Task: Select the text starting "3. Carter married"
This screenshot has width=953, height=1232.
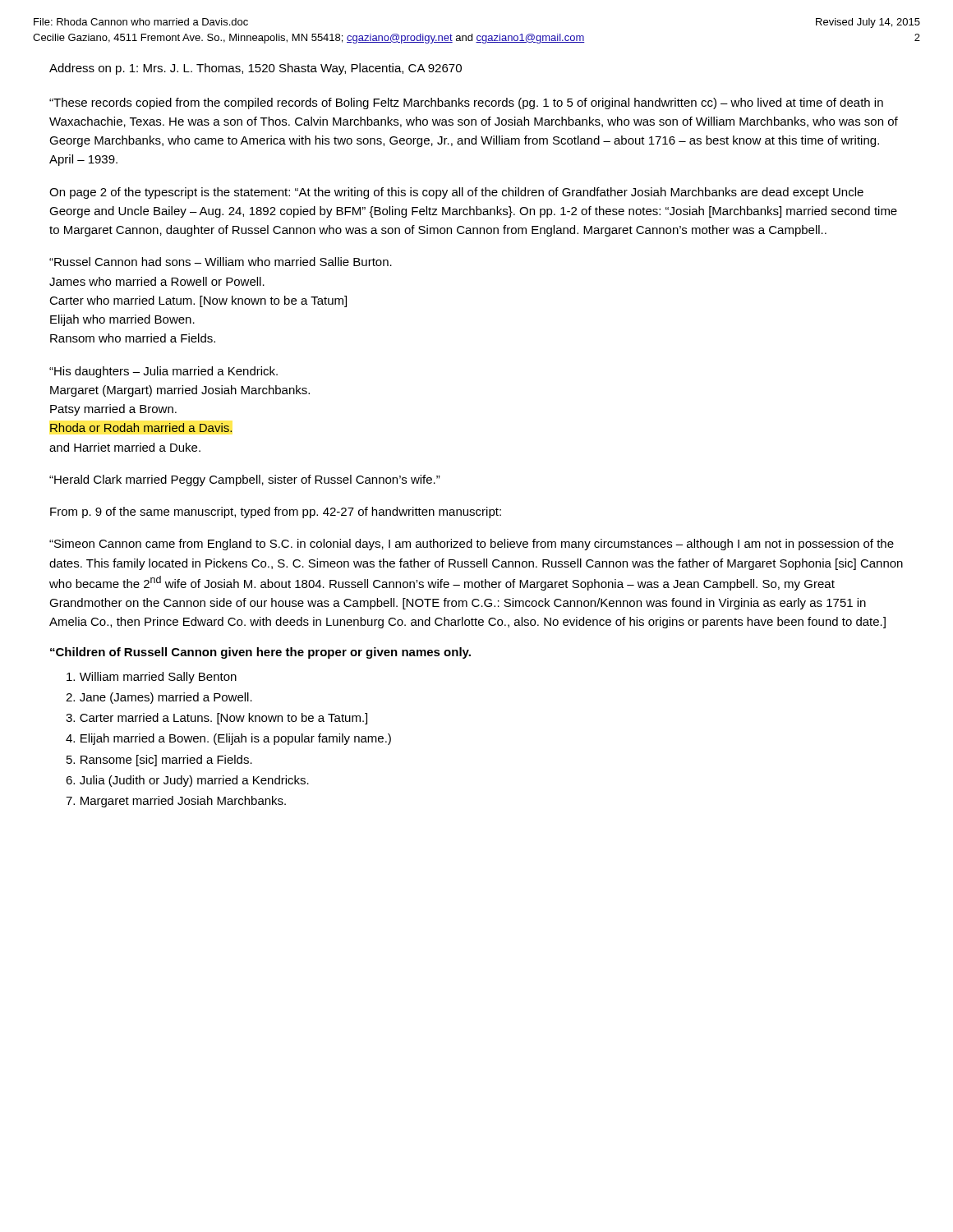Action: pyautogui.click(x=217, y=717)
